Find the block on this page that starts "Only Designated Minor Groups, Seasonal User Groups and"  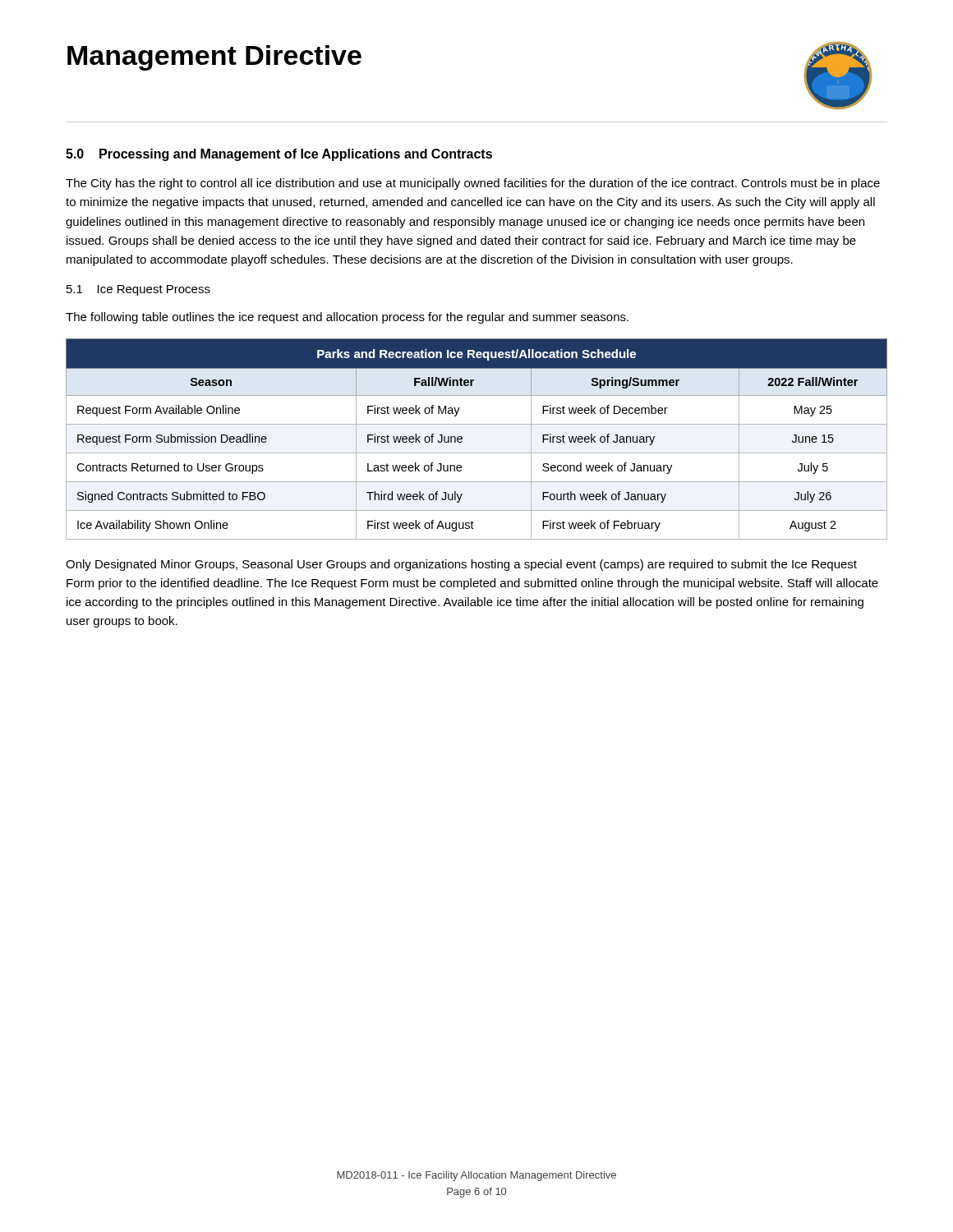[x=472, y=592]
